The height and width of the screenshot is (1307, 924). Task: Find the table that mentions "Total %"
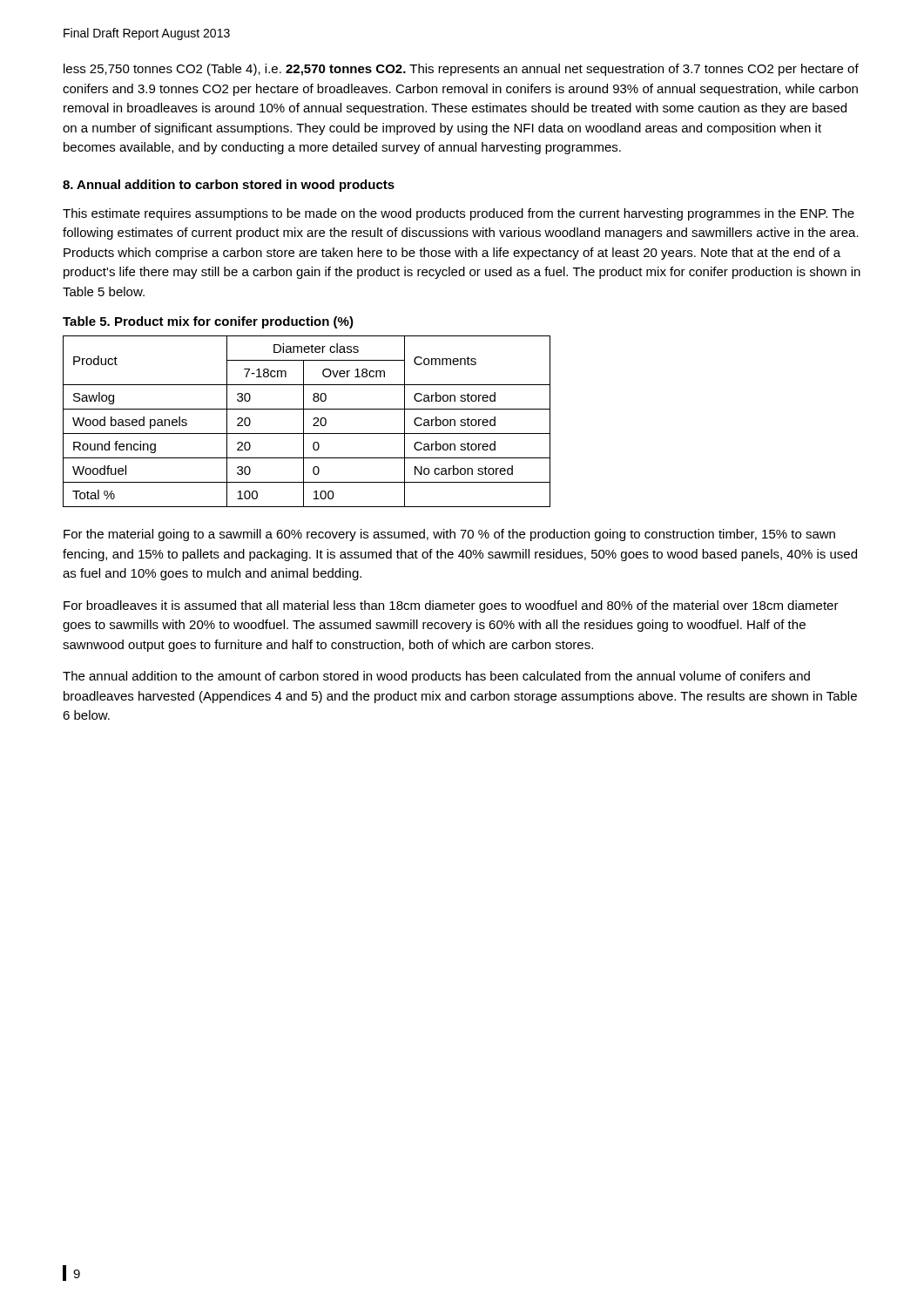coord(462,421)
